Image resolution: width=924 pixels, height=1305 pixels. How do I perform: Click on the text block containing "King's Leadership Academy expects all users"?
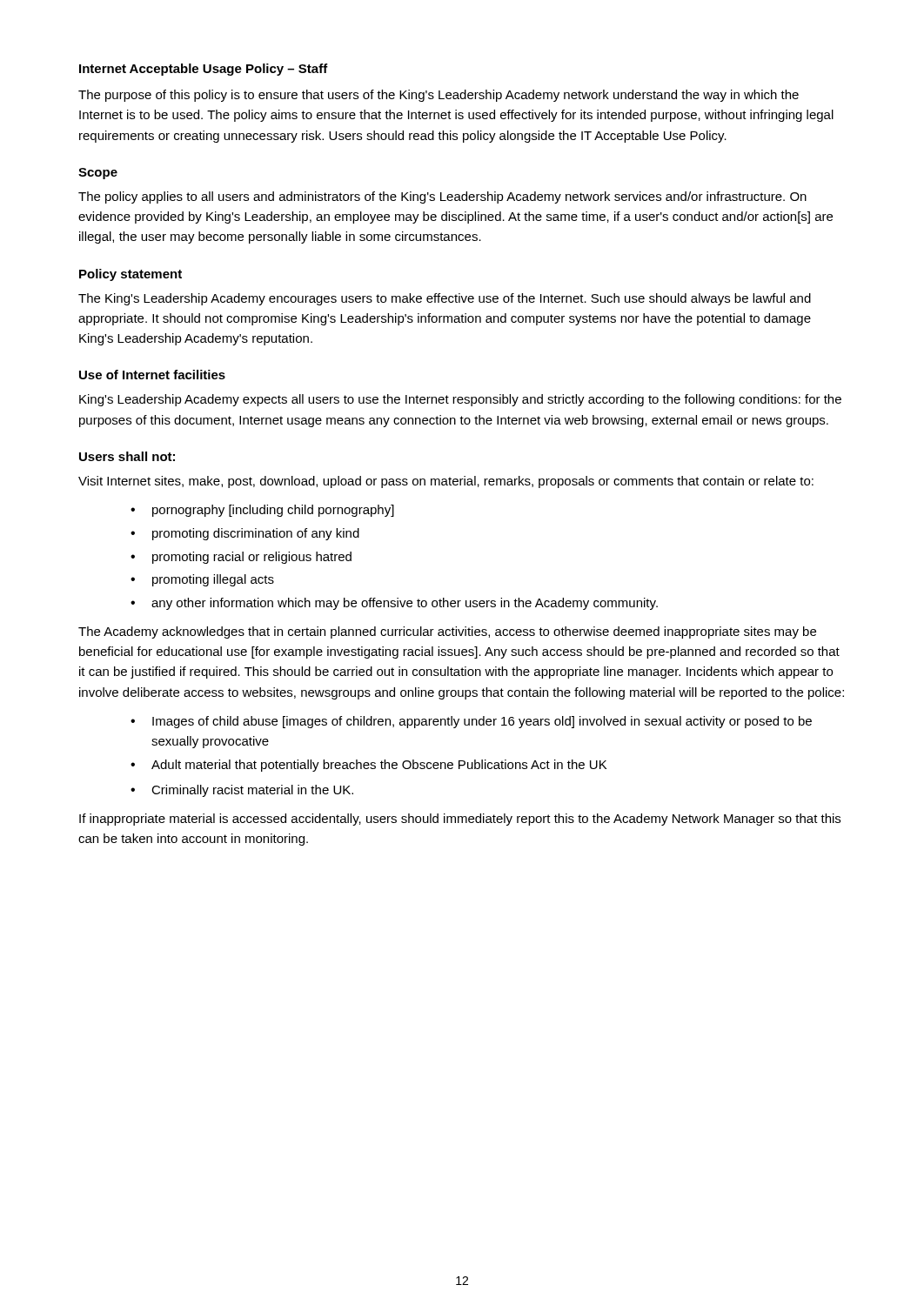(460, 409)
